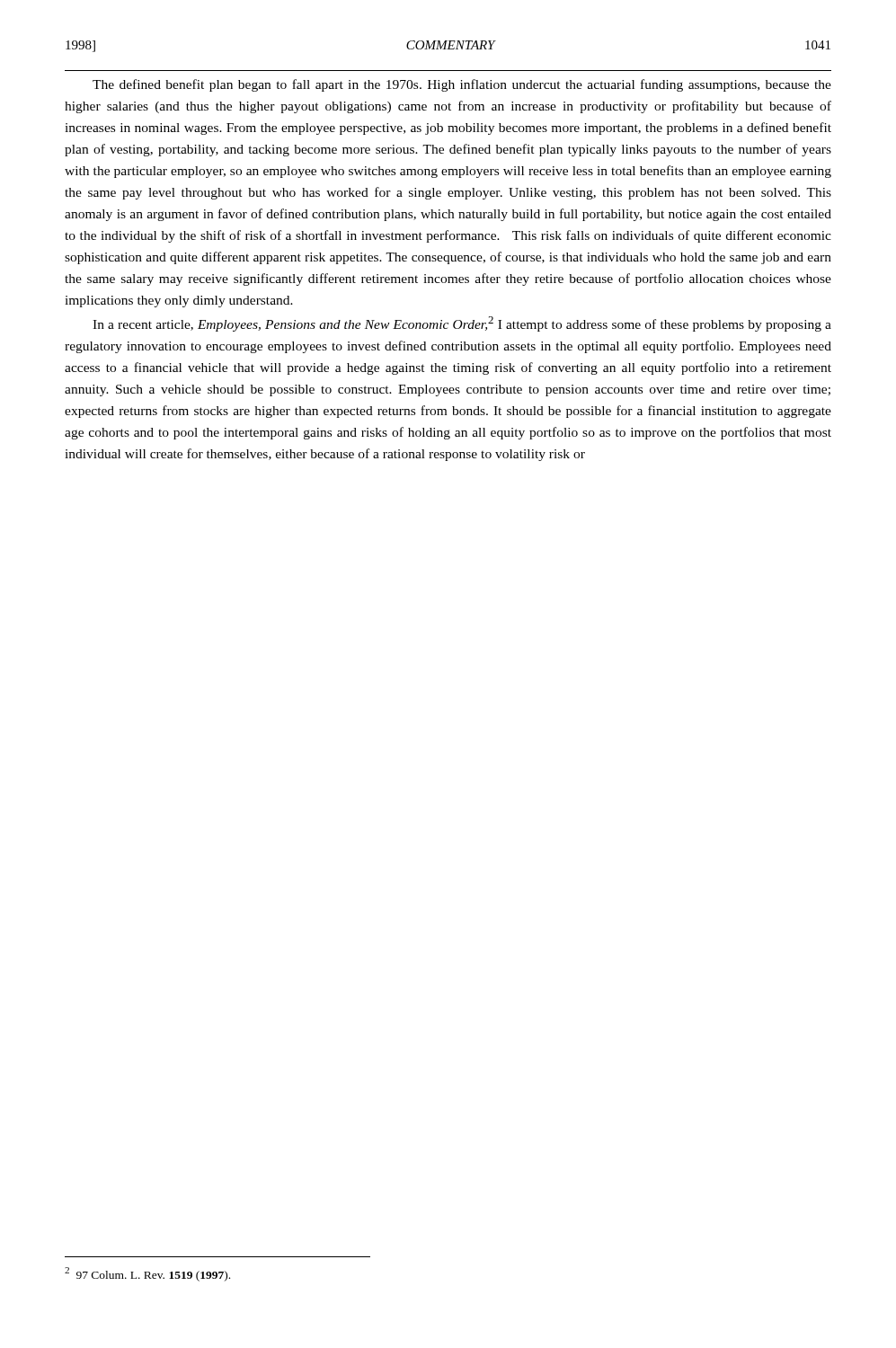
Task: Click the passage that begins "The defined benefit"
Action: [448, 192]
